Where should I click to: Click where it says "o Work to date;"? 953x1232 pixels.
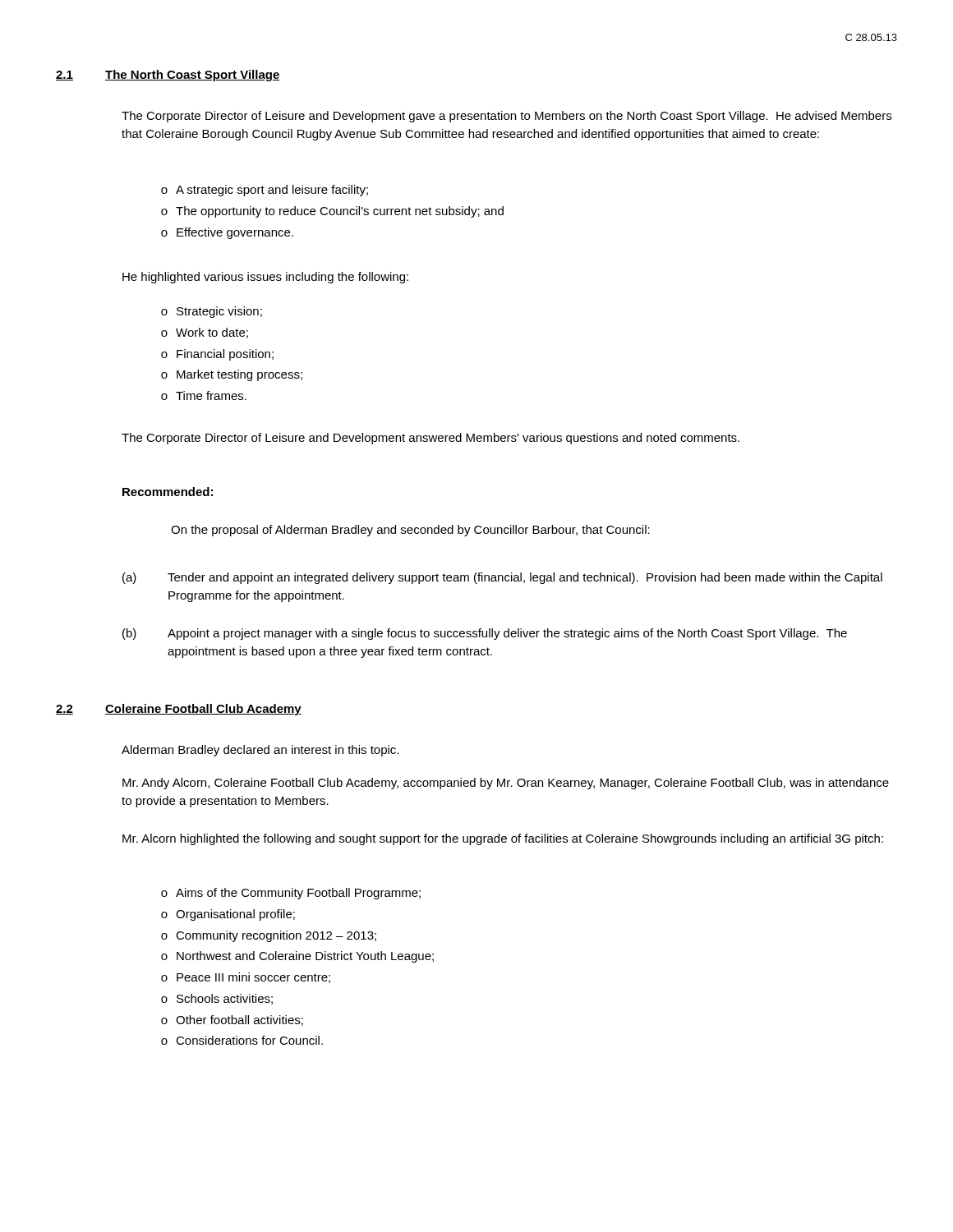coord(205,333)
